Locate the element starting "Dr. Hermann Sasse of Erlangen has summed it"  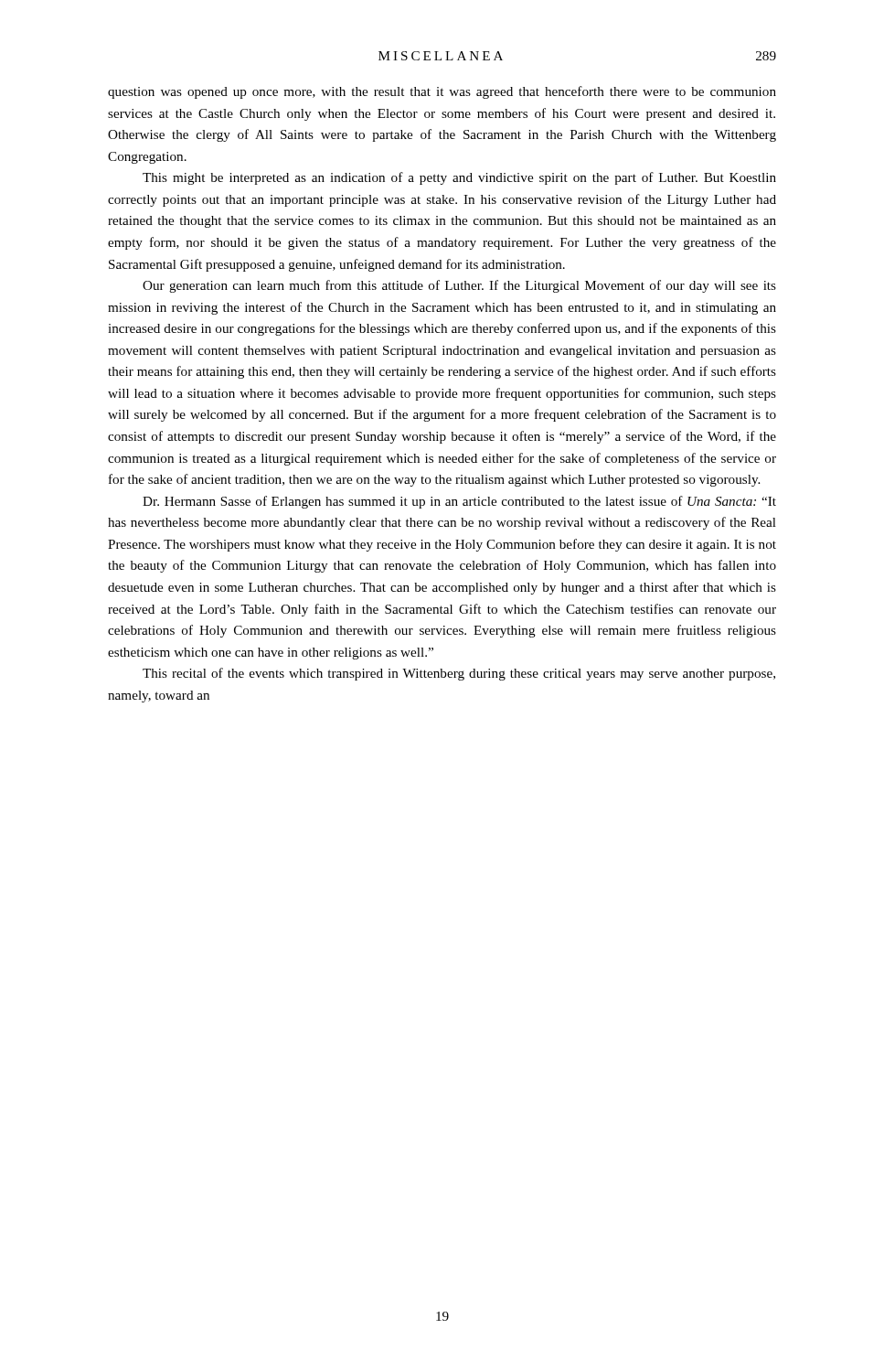point(442,576)
